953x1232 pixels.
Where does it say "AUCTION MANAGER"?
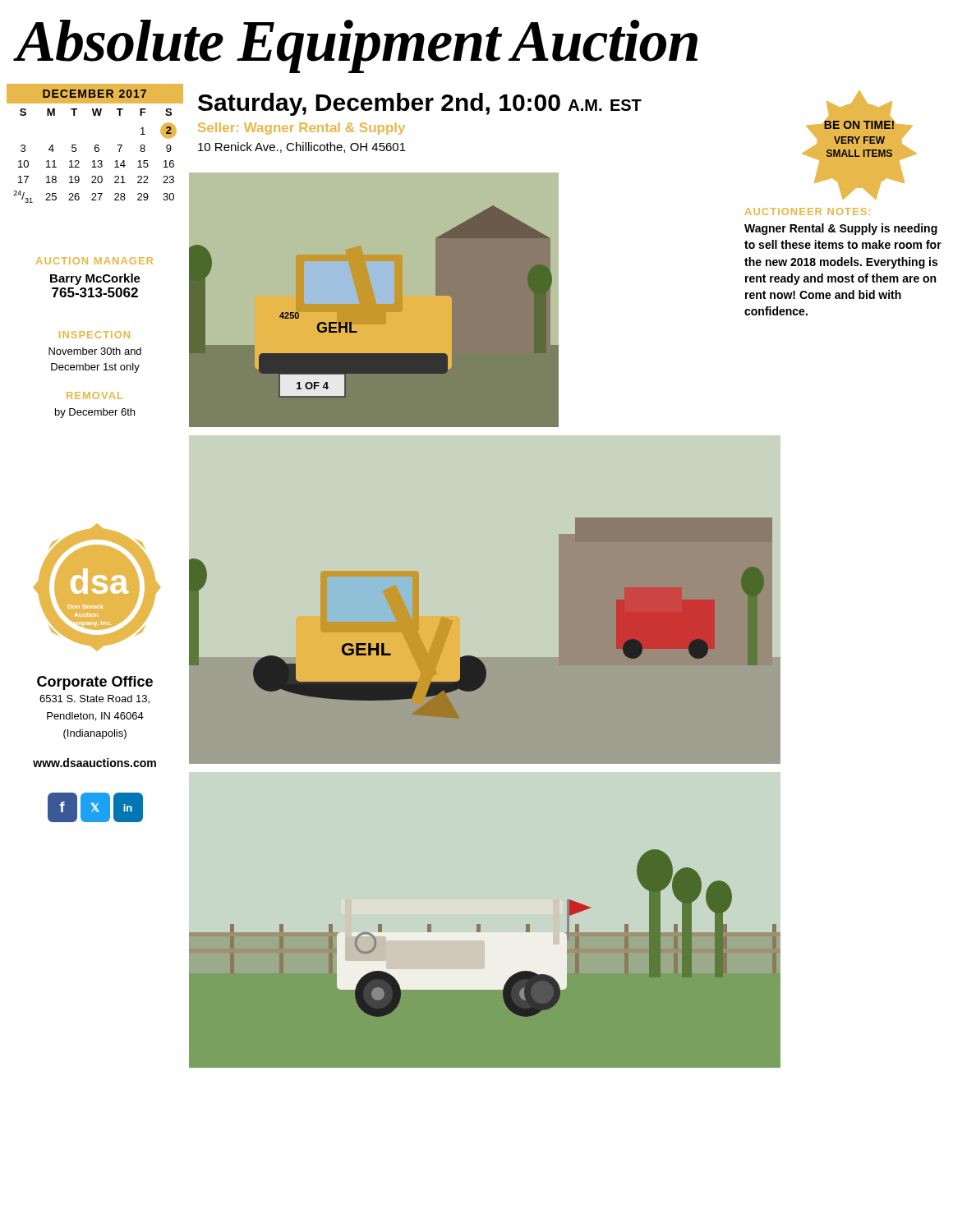point(95,261)
